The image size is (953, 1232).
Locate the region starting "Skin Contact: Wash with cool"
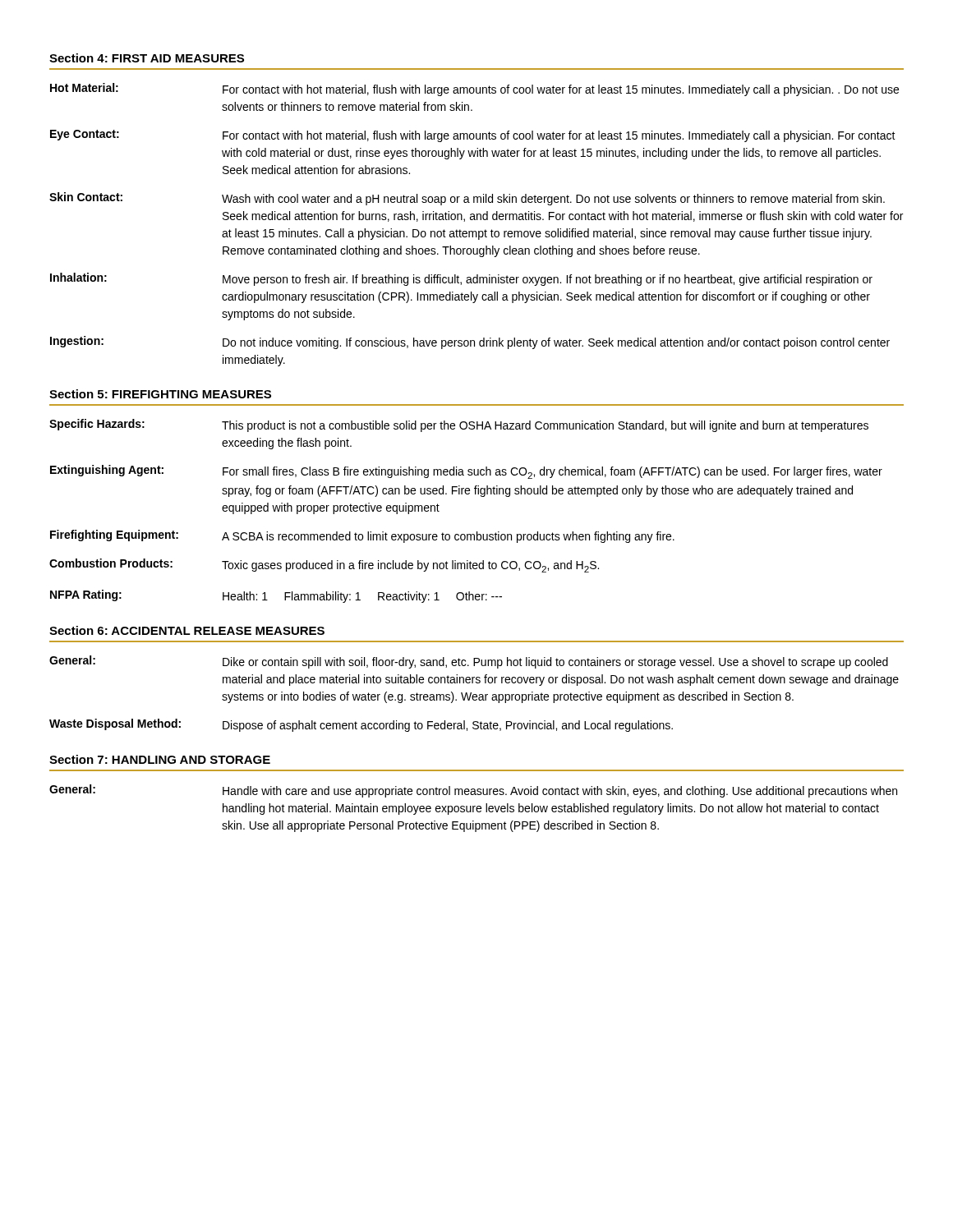pyautogui.click(x=476, y=225)
